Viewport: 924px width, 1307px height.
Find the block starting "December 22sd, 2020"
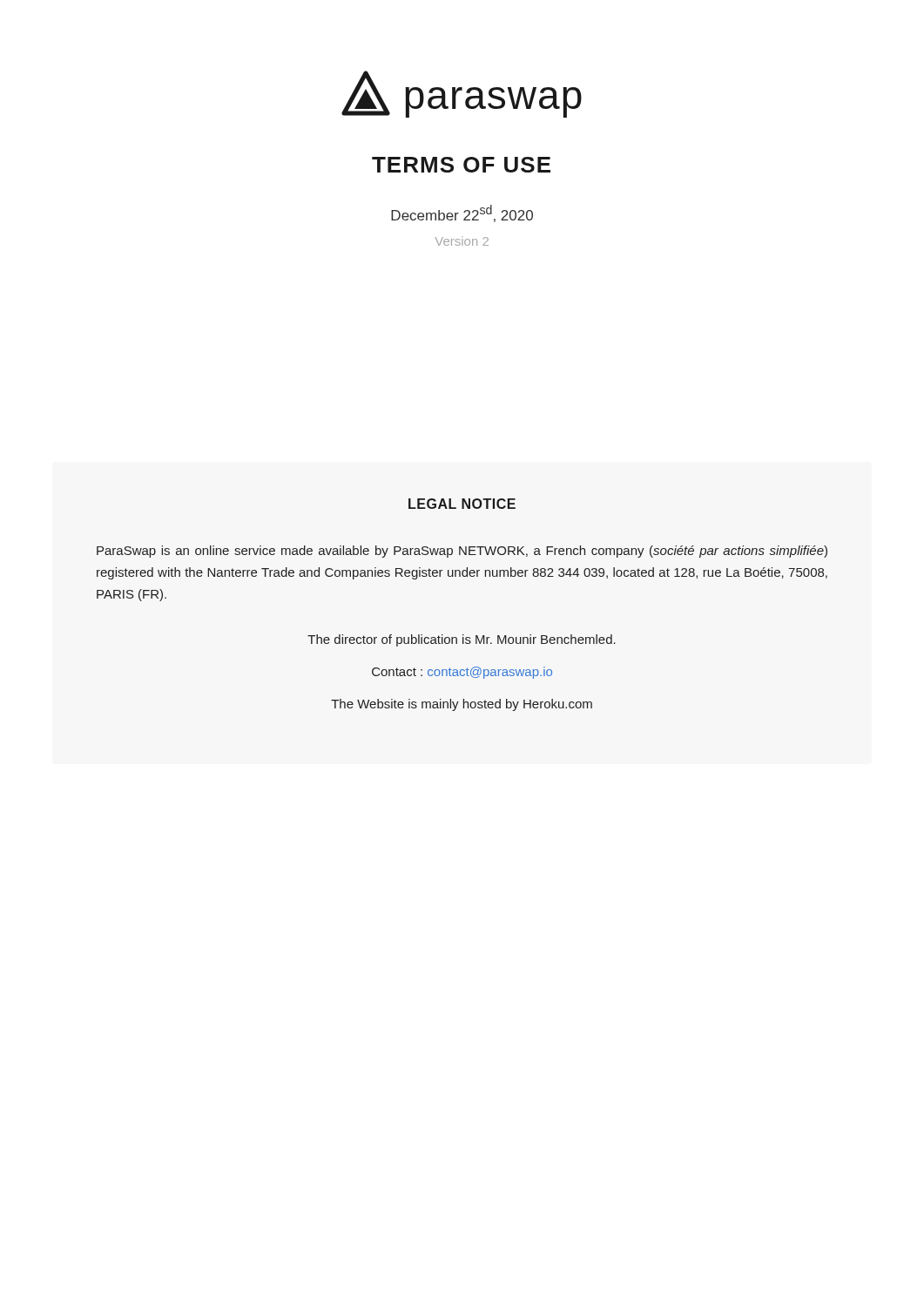tap(462, 213)
